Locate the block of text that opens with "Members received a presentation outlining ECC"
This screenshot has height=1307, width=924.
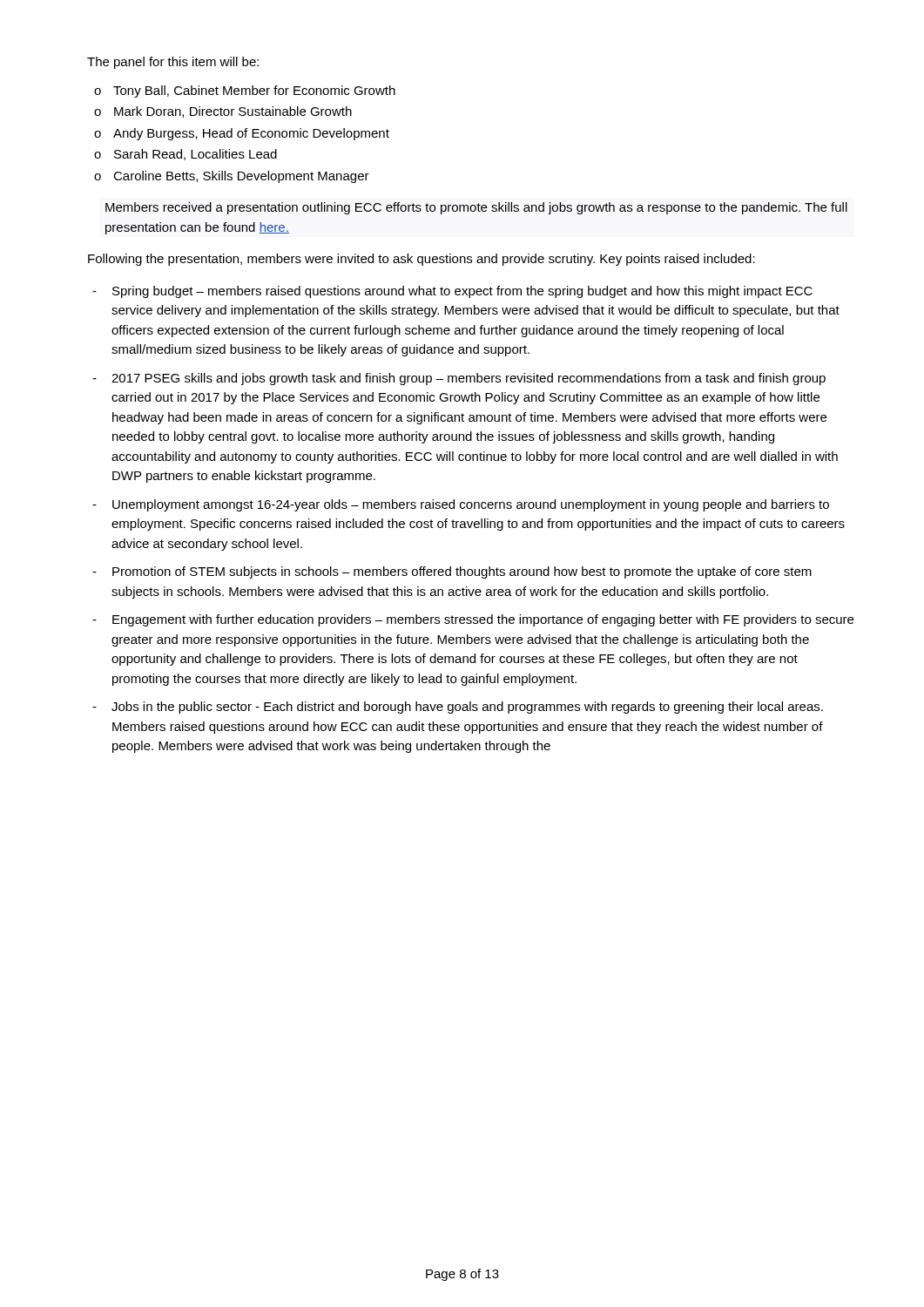pyautogui.click(x=476, y=217)
